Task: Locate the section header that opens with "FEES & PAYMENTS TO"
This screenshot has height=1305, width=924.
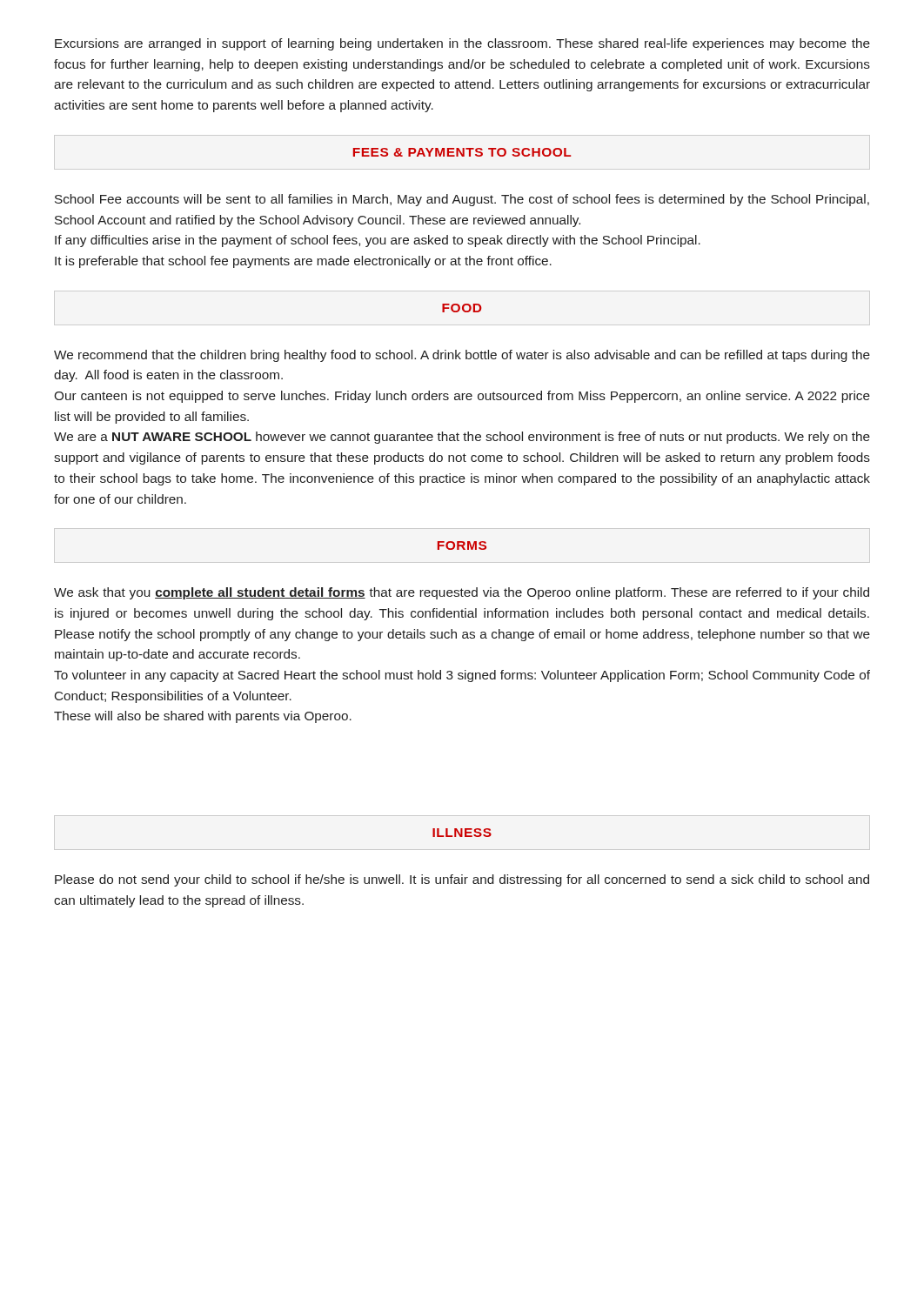Action: click(462, 152)
